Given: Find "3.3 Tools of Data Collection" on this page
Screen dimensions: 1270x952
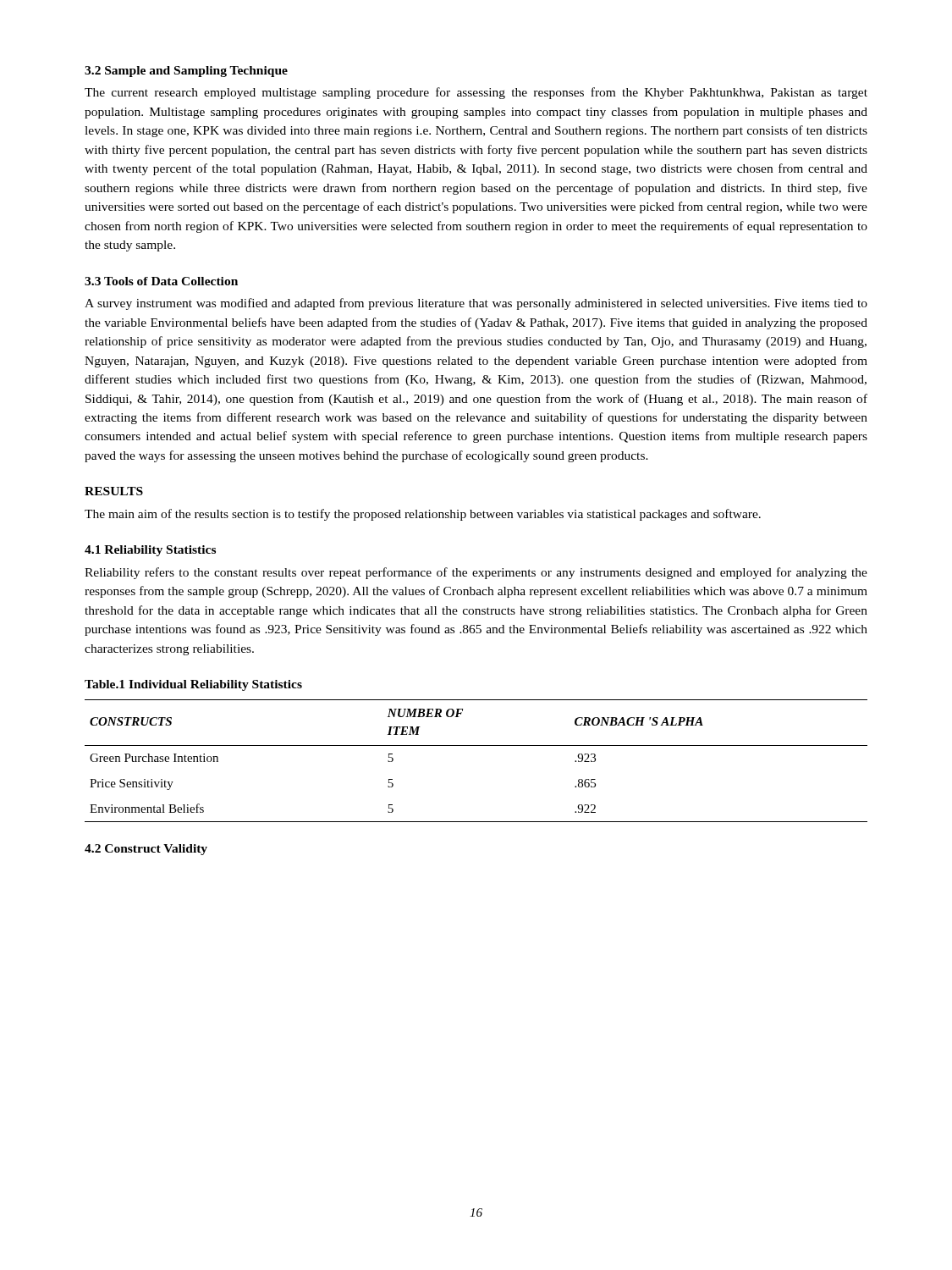Looking at the screenshot, I should click(161, 280).
